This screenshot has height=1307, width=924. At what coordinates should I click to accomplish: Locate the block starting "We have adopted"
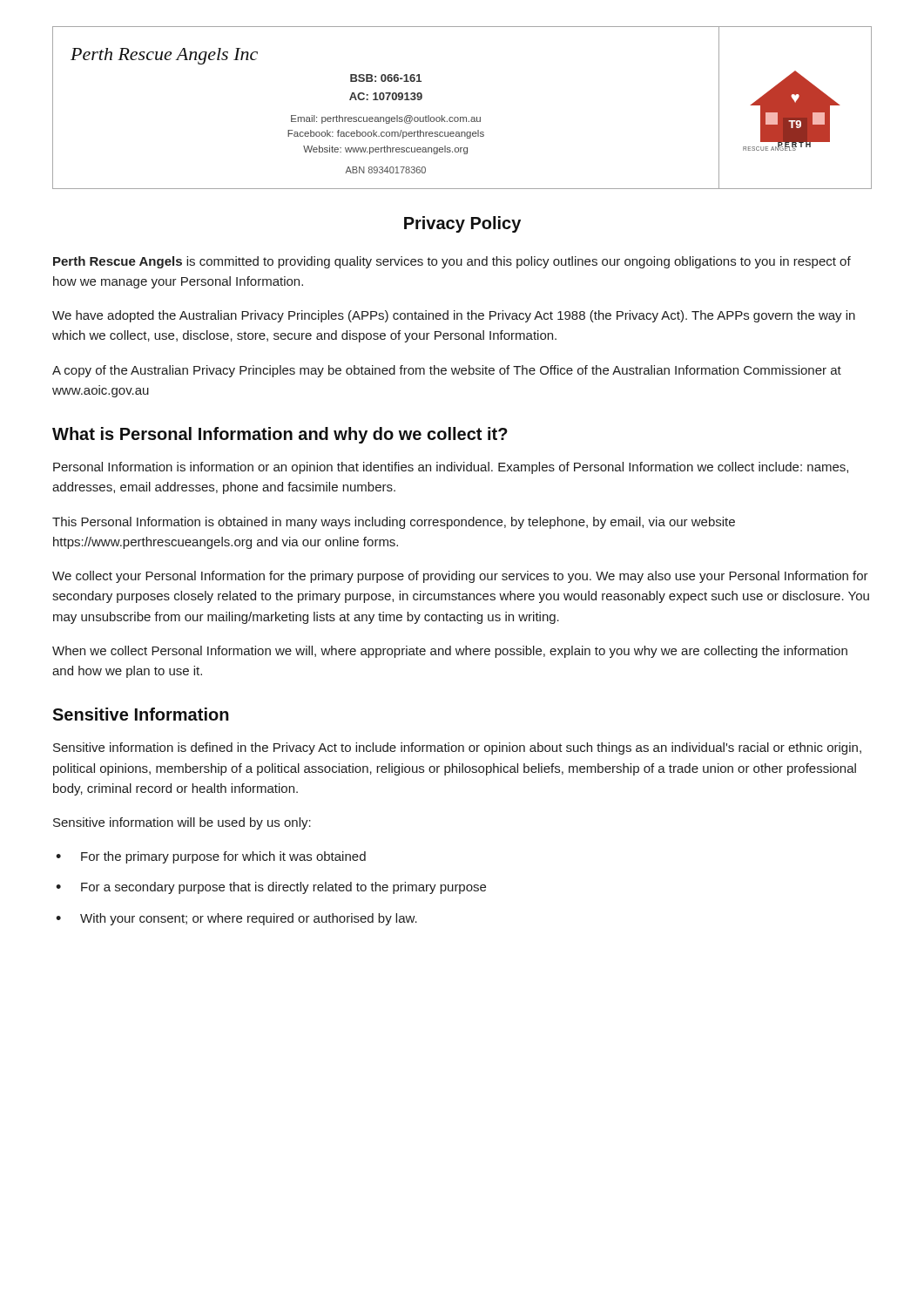pyautogui.click(x=454, y=325)
